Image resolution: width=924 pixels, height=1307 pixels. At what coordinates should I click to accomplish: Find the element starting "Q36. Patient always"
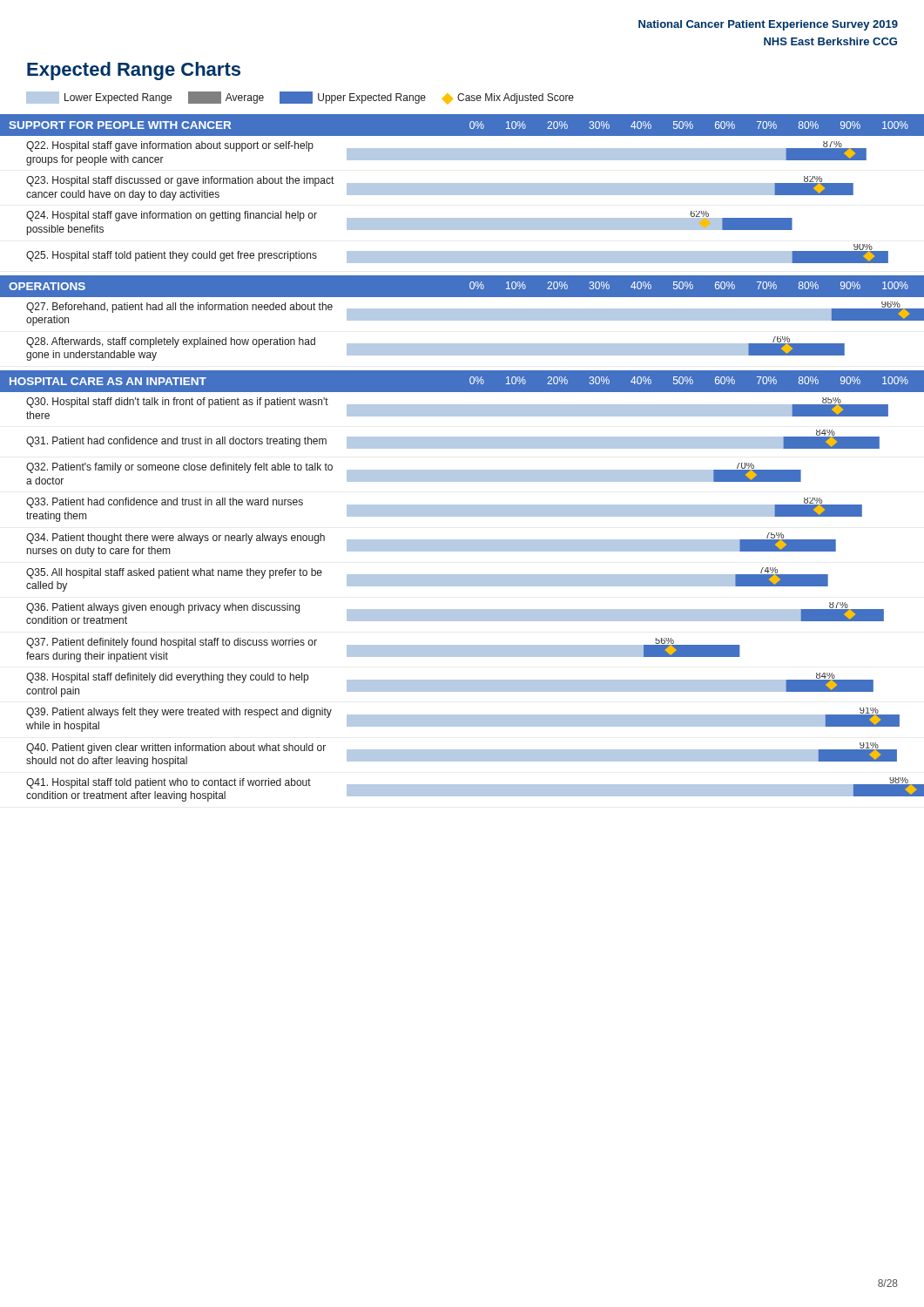pyautogui.click(x=462, y=615)
